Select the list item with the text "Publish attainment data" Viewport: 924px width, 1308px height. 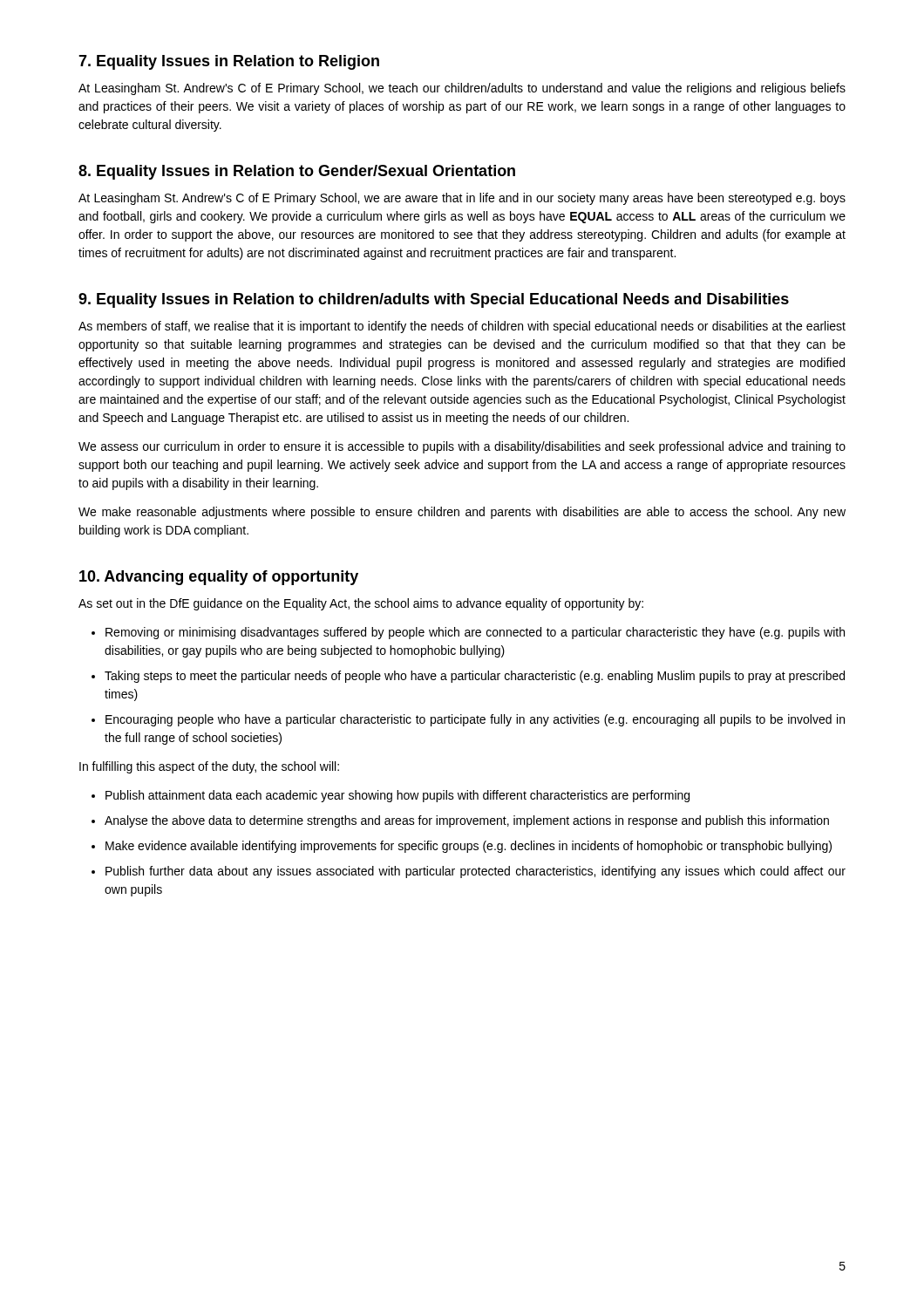tap(398, 795)
